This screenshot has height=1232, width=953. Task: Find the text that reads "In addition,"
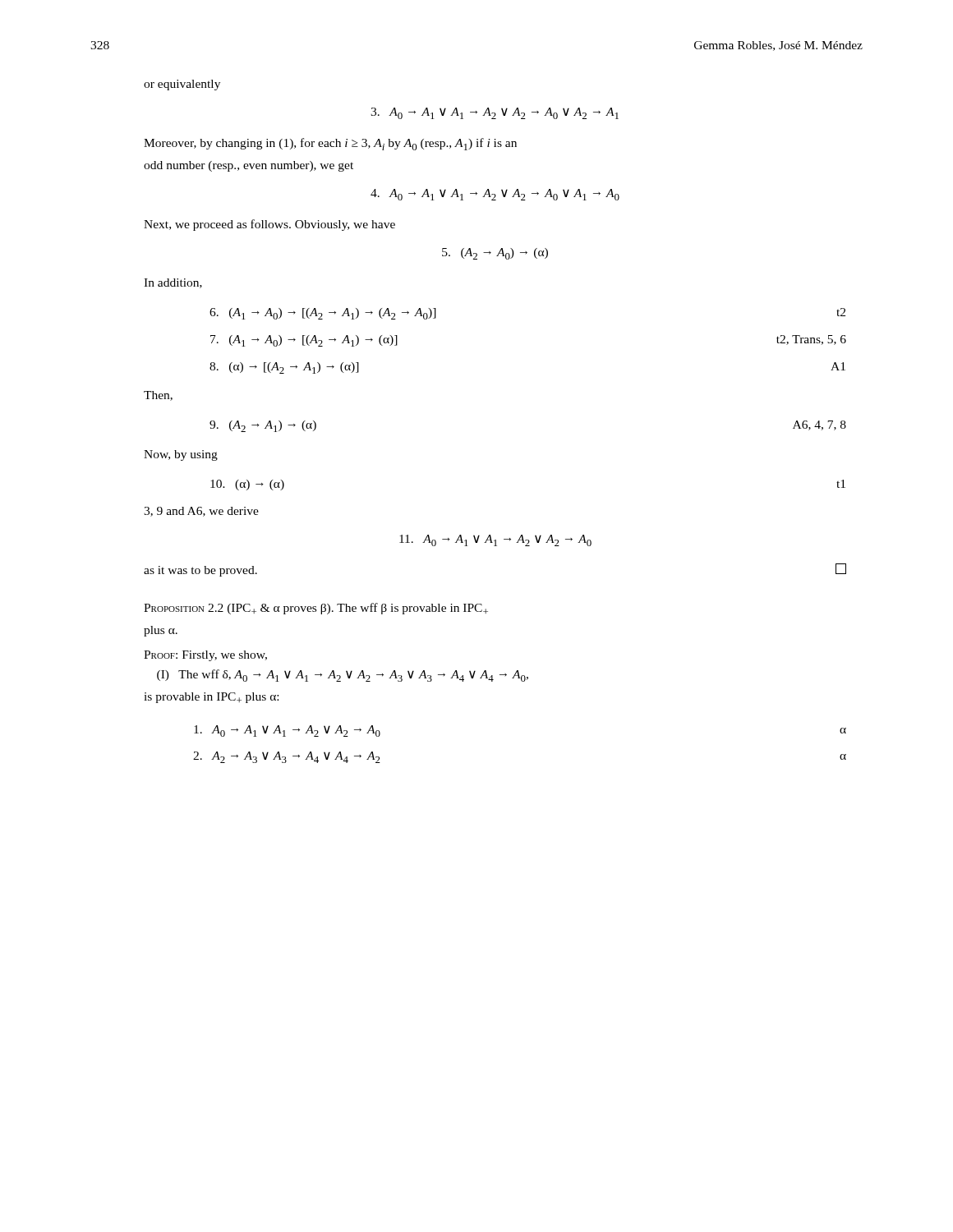(173, 282)
